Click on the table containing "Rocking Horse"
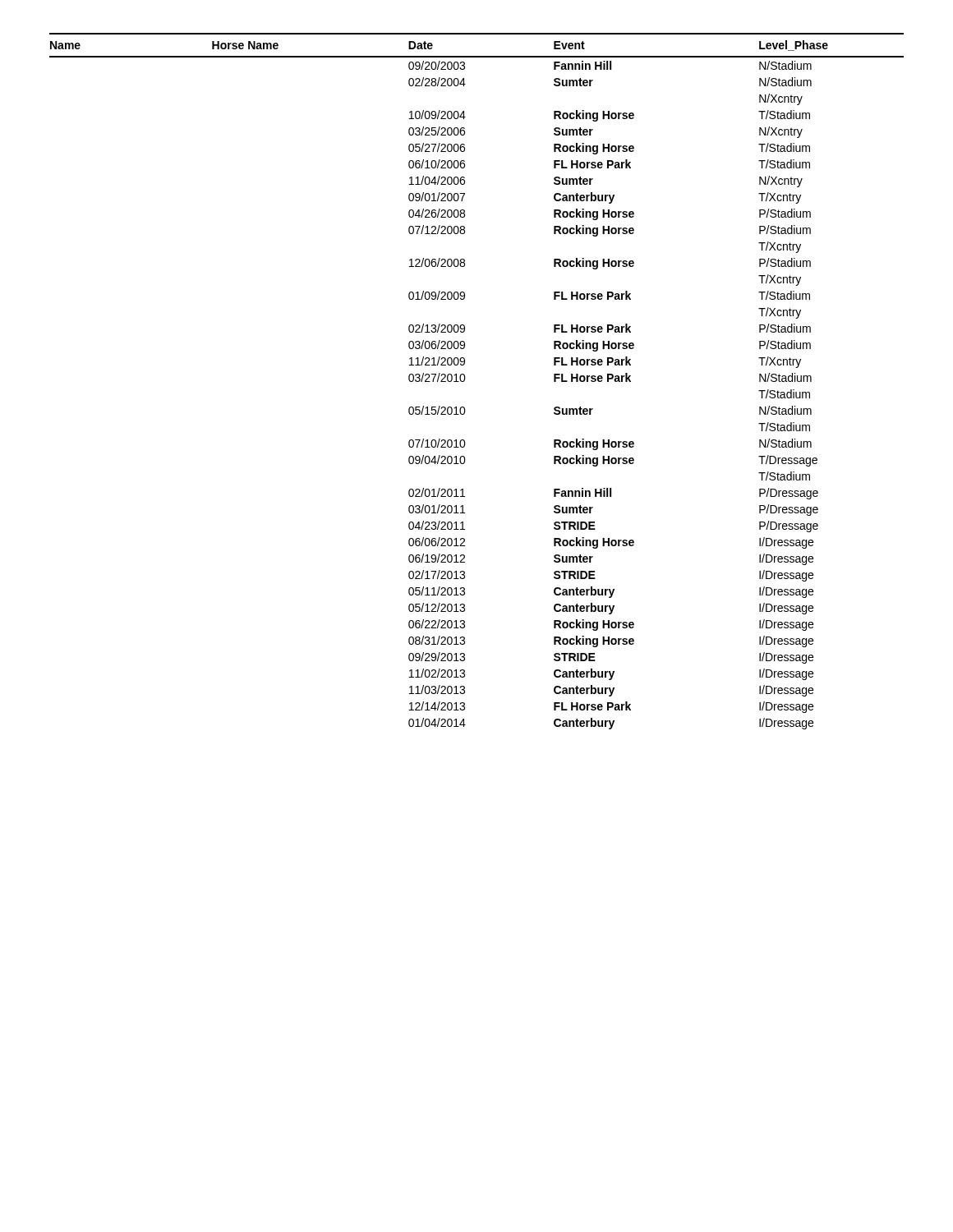The height and width of the screenshot is (1232, 953). pyautogui.click(x=476, y=382)
